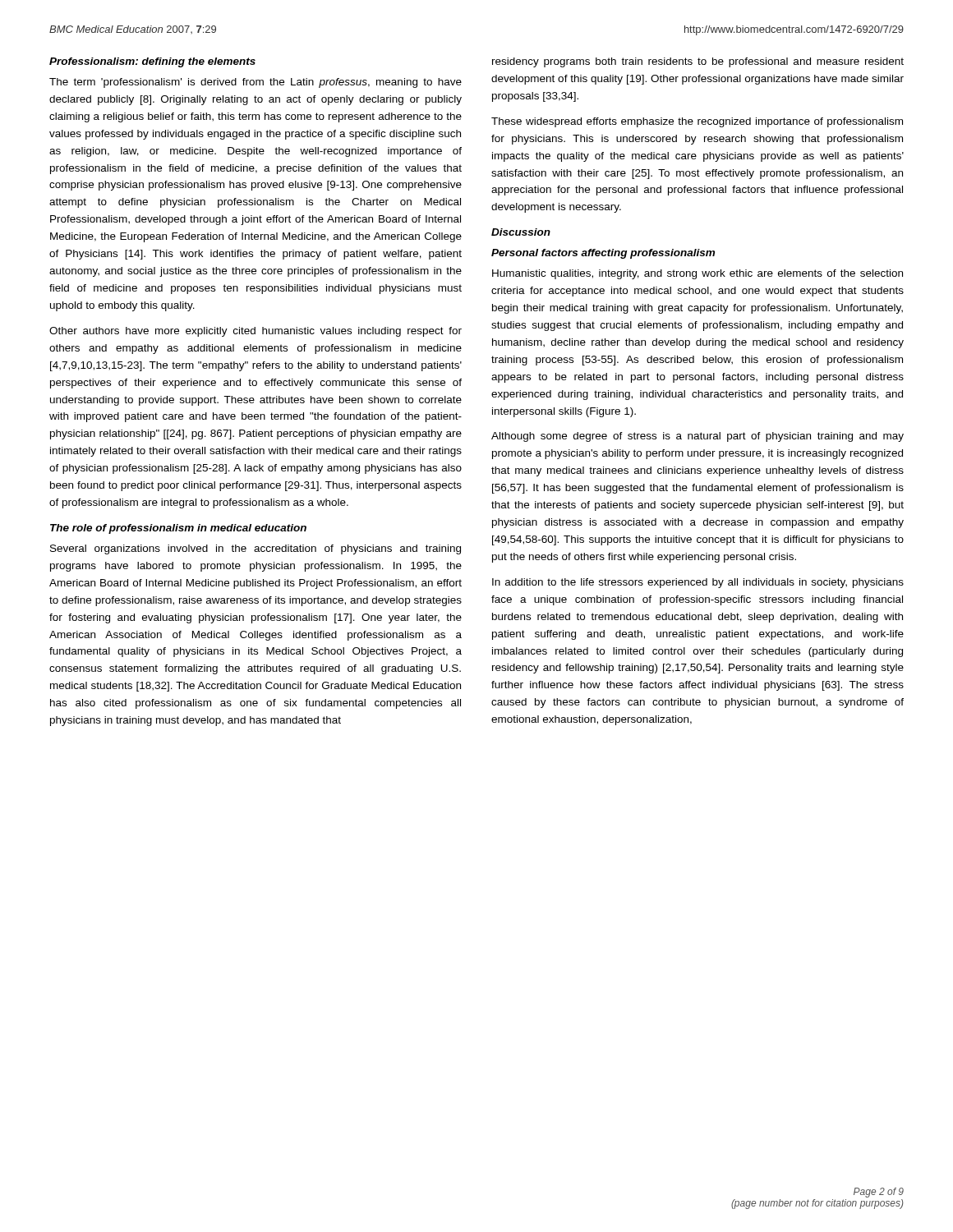Locate the block of text that opens with "Other authors have more explicitly cited"

pos(255,417)
